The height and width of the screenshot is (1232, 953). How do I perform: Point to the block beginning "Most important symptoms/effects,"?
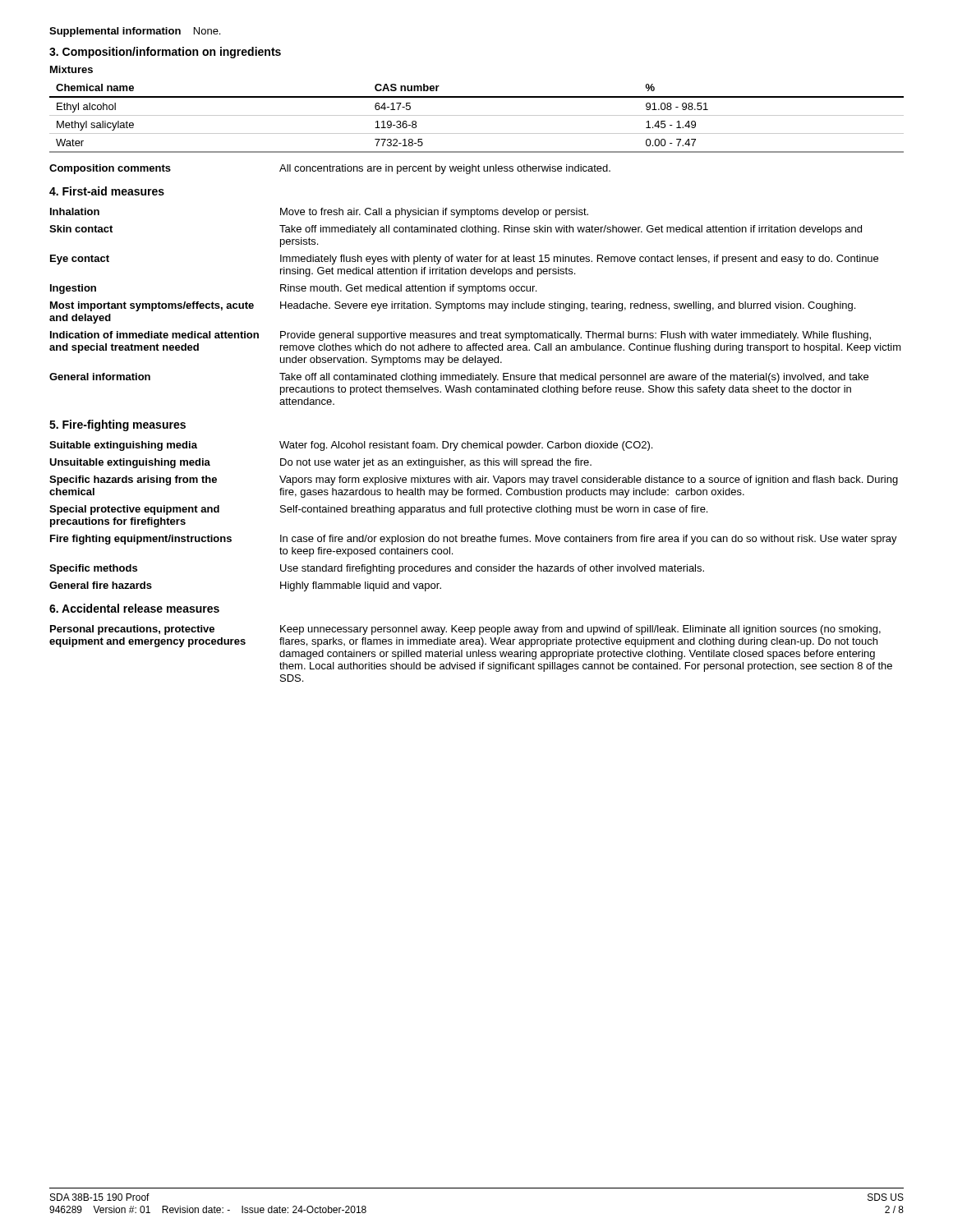(x=476, y=311)
